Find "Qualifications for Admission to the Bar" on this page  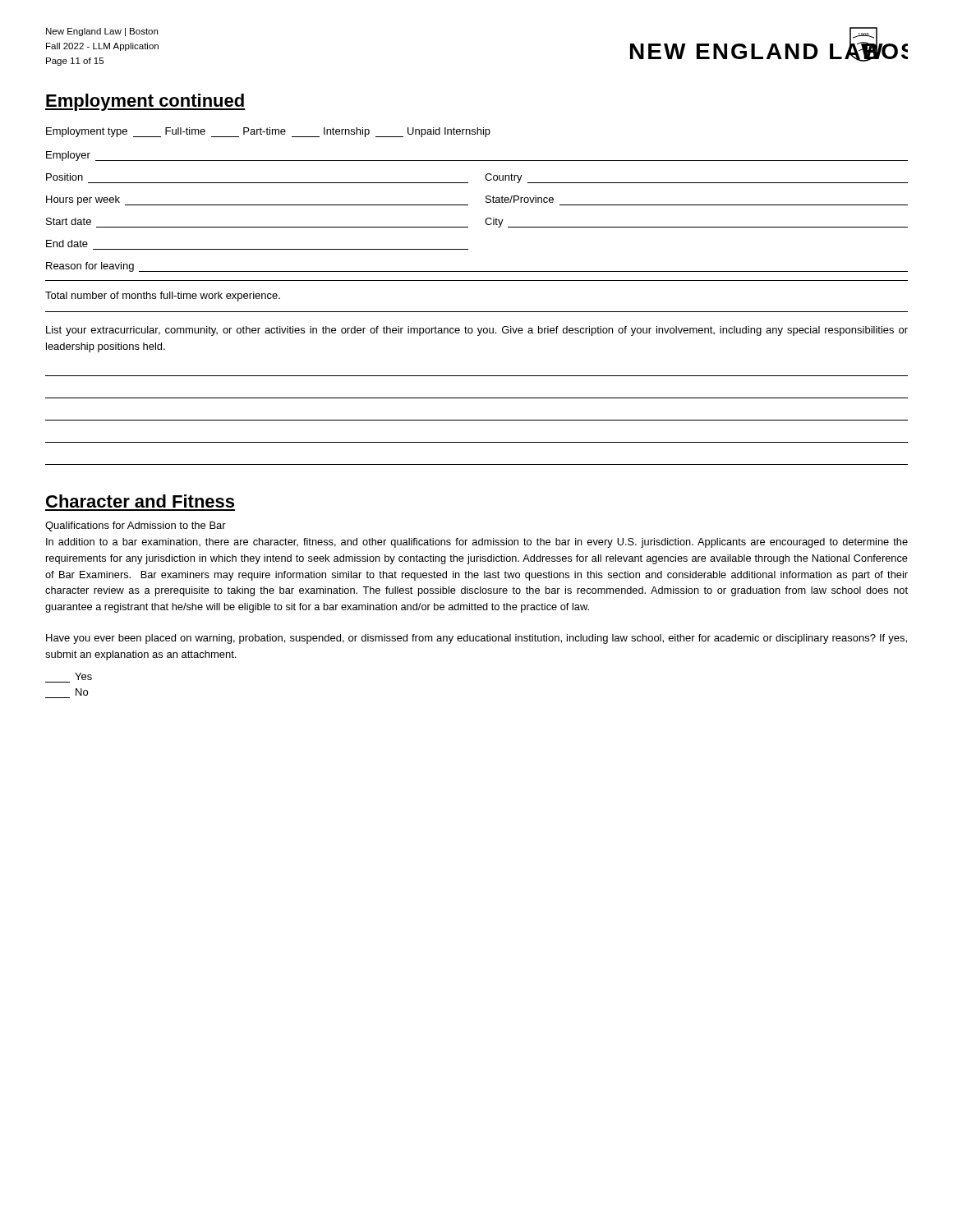click(x=135, y=525)
